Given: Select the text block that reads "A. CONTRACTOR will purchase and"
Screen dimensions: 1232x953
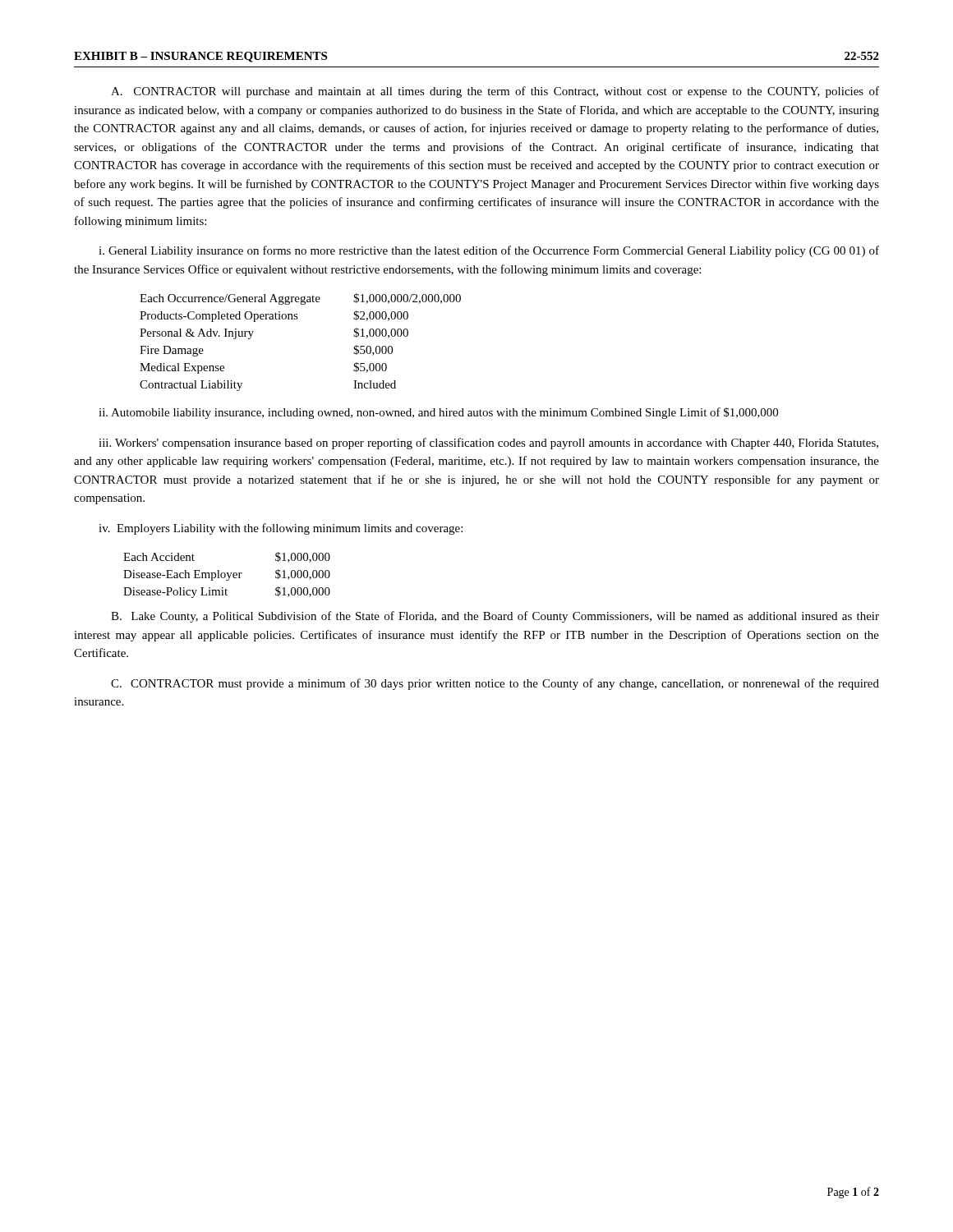Looking at the screenshot, I should (476, 156).
